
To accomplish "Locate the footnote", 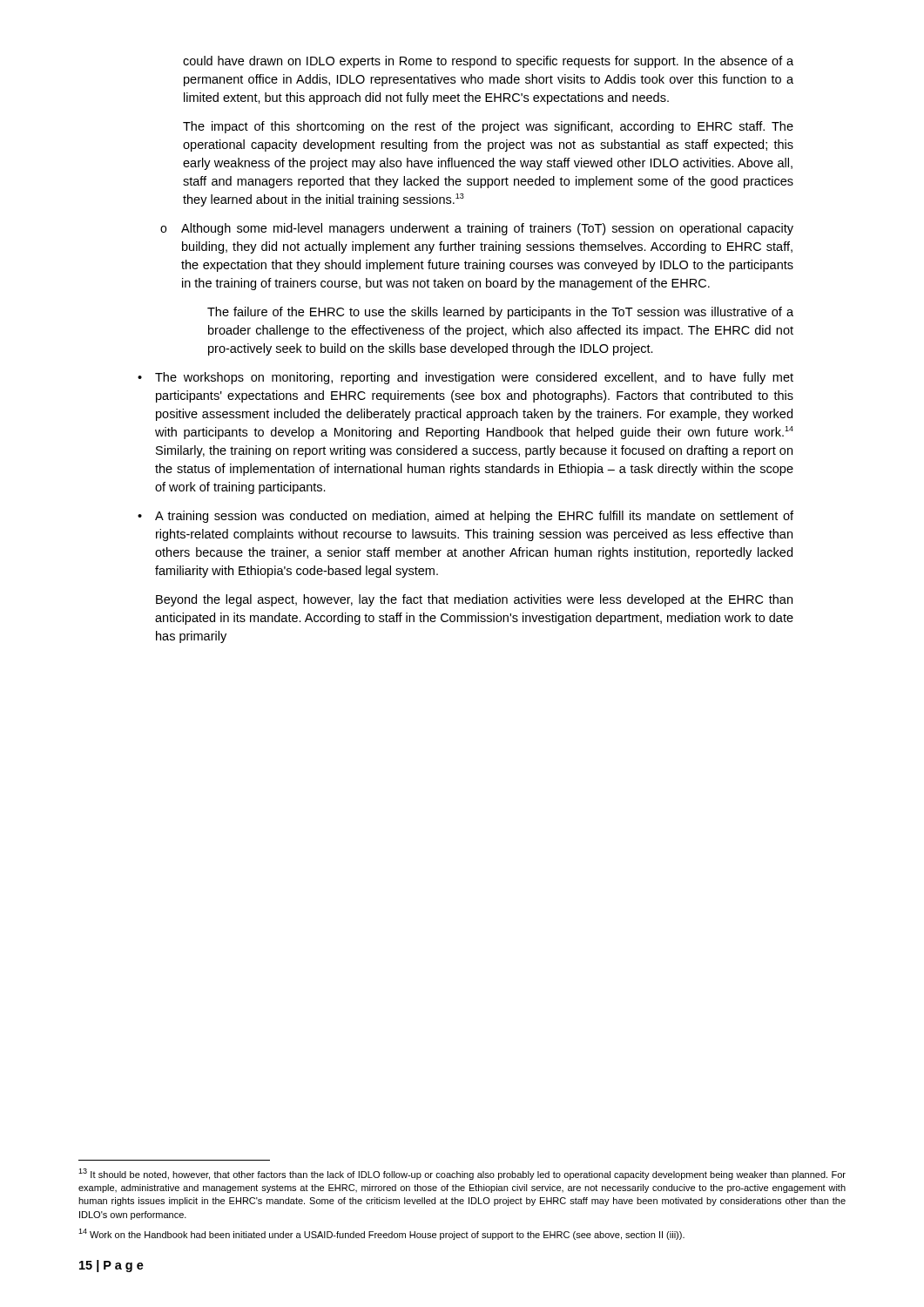I will click(462, 1204).
